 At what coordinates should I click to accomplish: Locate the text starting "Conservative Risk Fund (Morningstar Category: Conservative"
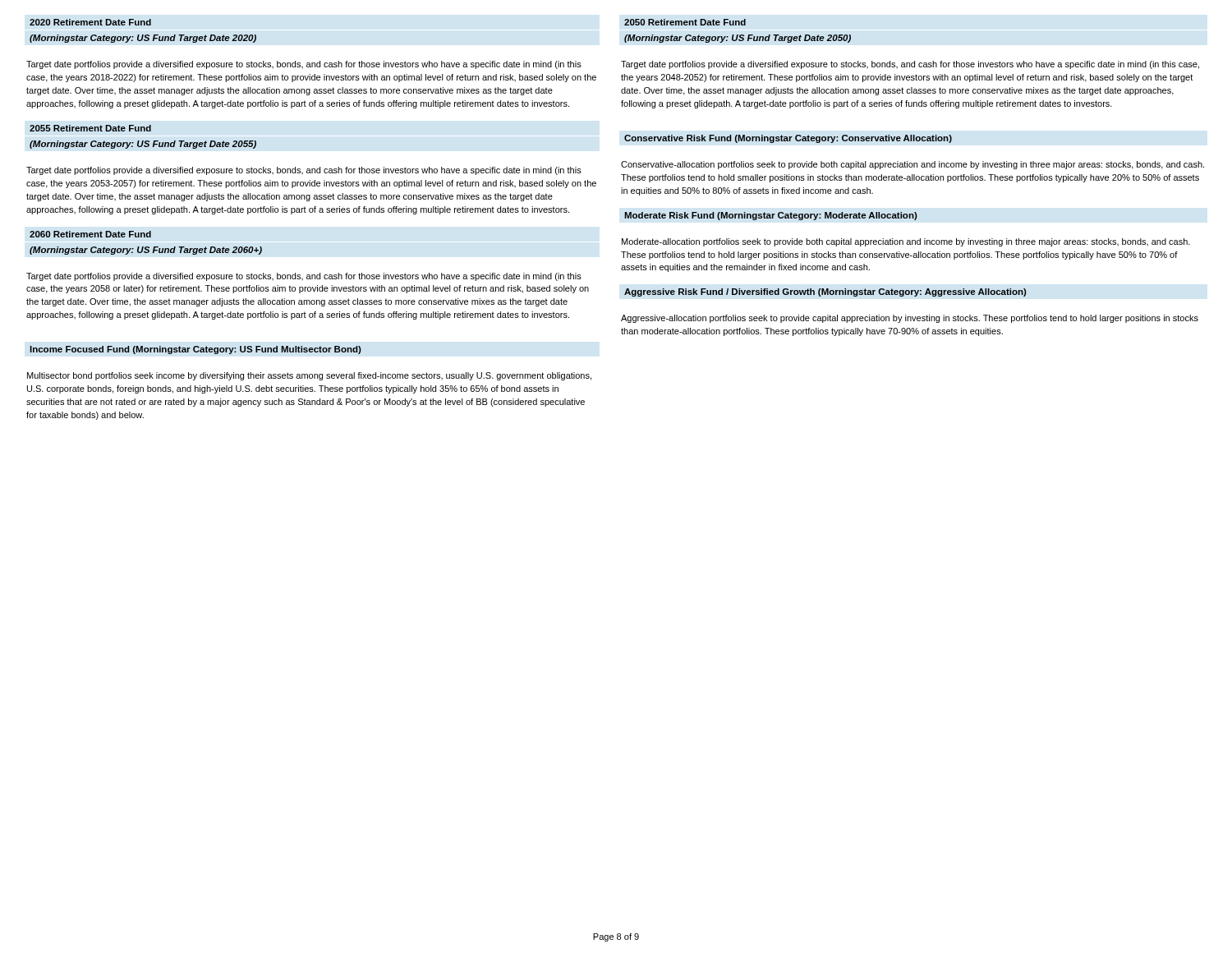coord(913,138)
